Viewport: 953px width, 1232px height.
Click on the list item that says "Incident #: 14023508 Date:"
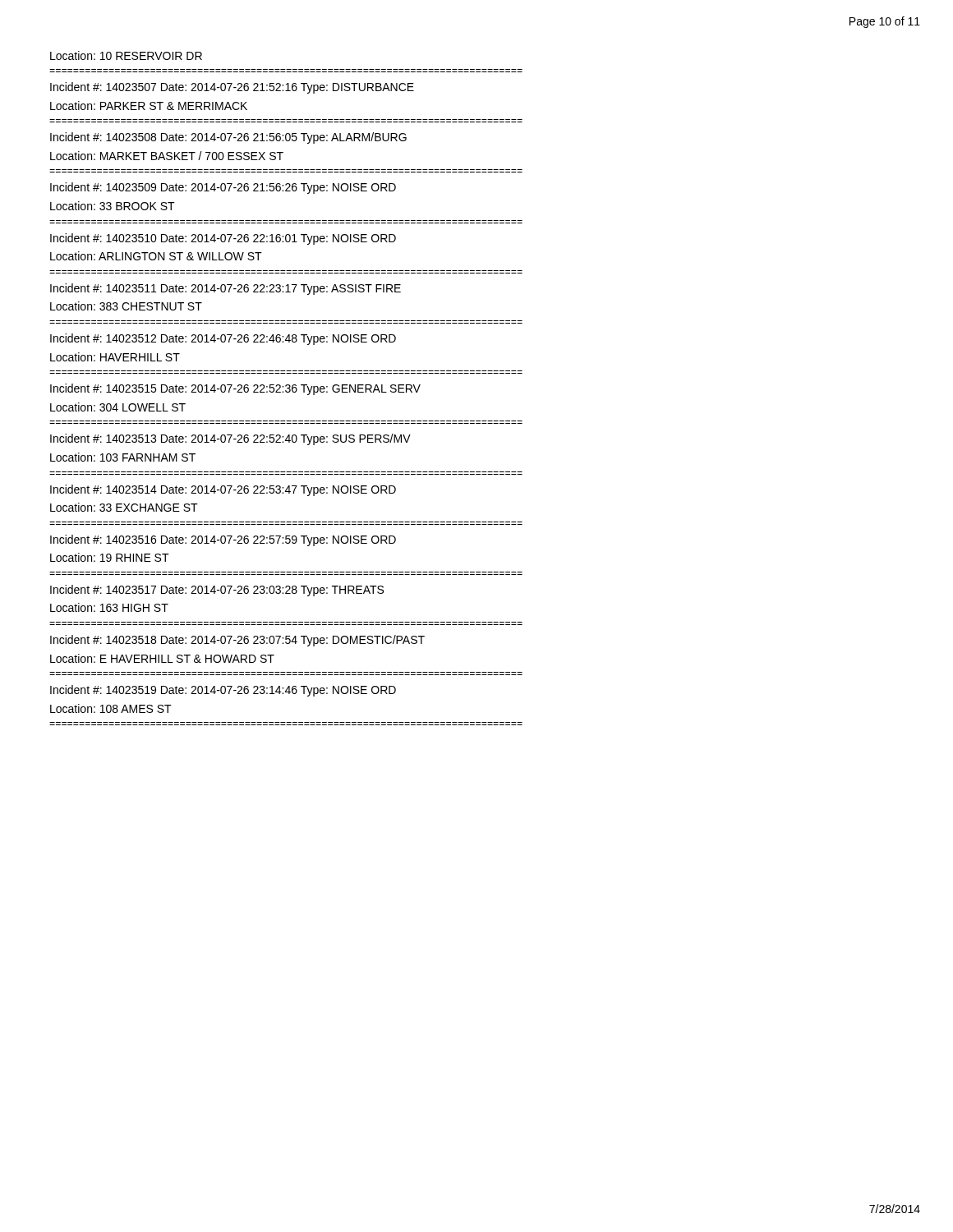pyautogui.click(x=228, y=138)
